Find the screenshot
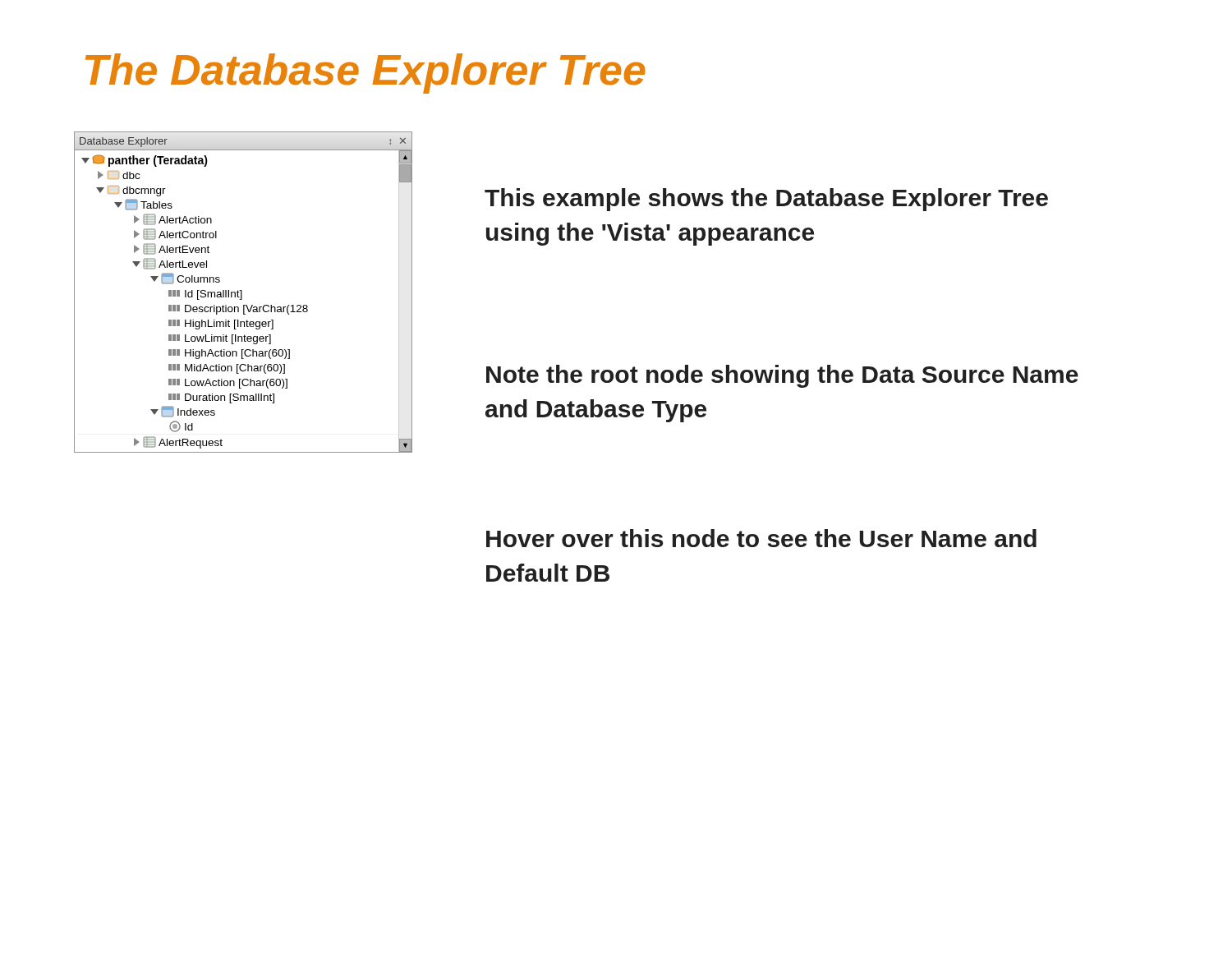Screen dimensions: 953x1232 [251, 292]
